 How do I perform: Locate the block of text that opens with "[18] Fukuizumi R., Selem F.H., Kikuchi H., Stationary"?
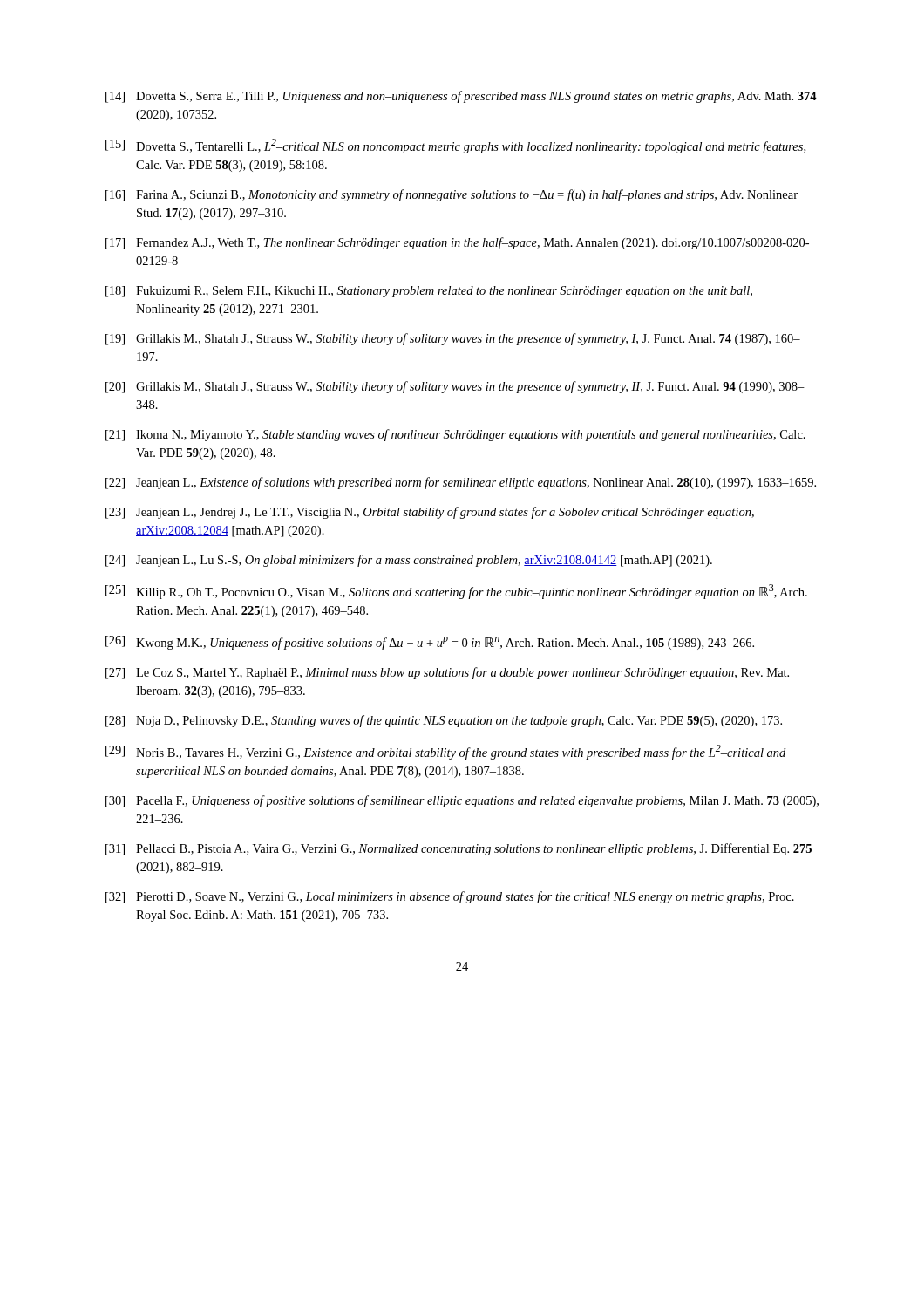tap(462, 300)
